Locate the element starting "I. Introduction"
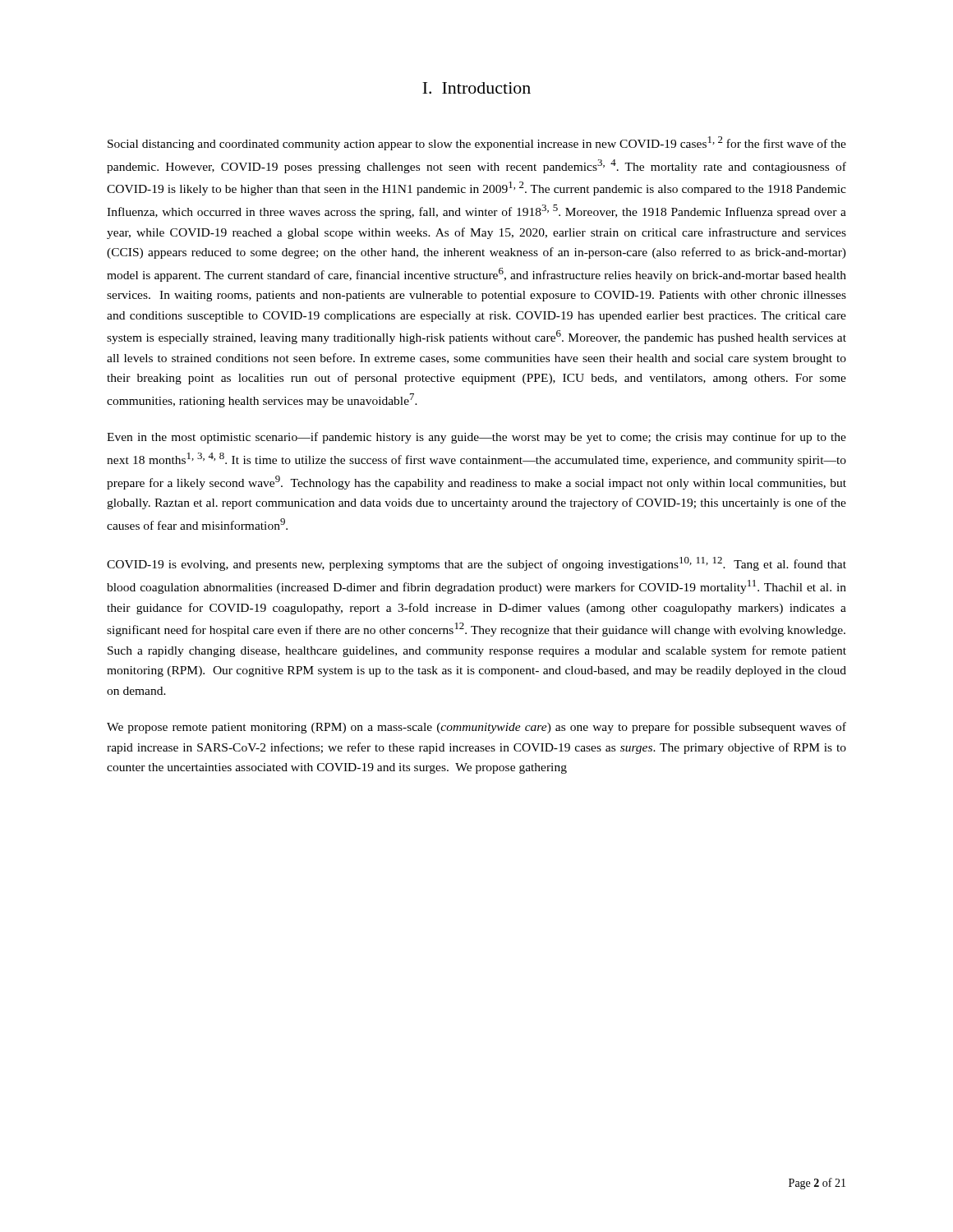The height and width of the screenshot is (1232, 953). coord(476,87)
